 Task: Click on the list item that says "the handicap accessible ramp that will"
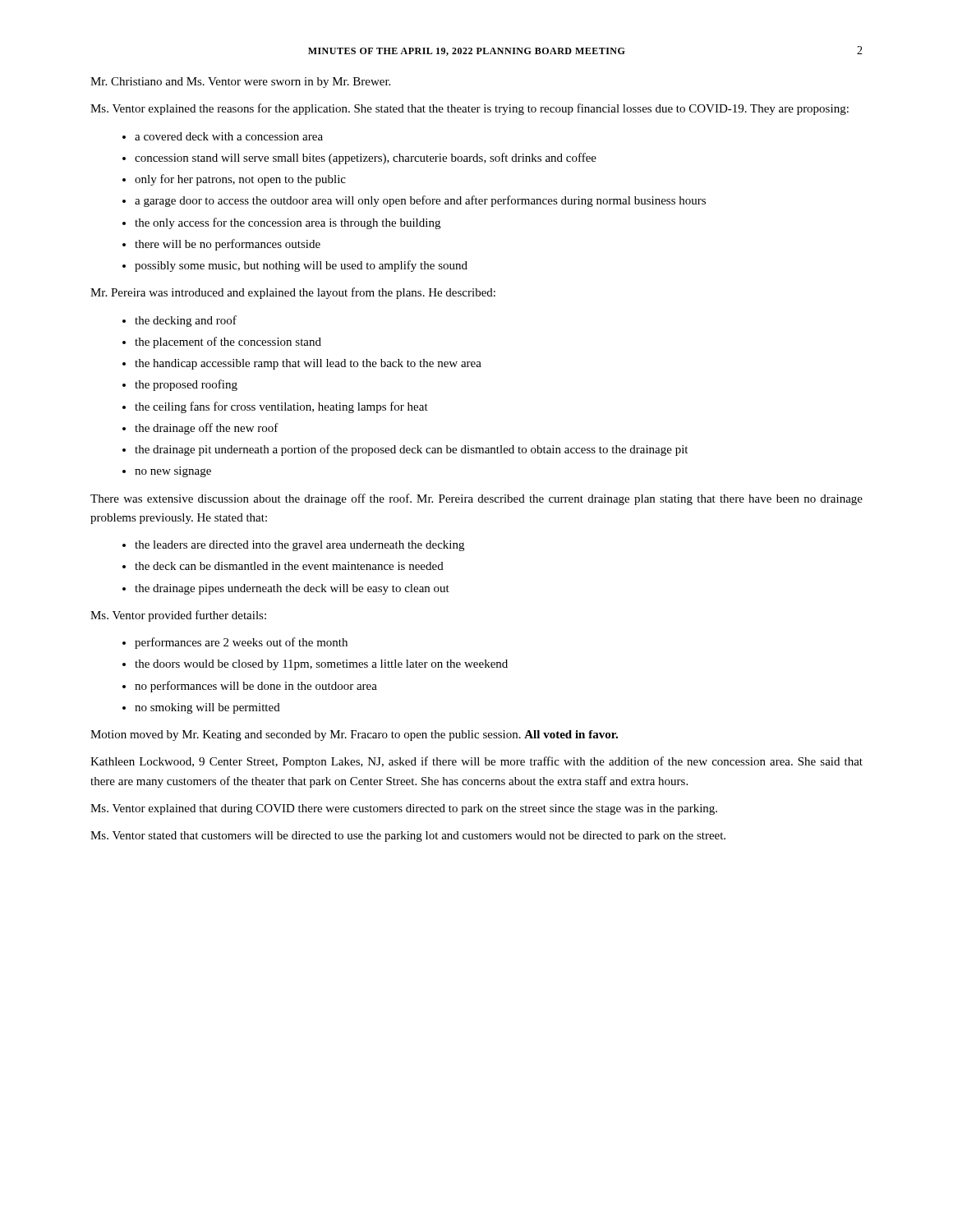click(x=308, y=363)
